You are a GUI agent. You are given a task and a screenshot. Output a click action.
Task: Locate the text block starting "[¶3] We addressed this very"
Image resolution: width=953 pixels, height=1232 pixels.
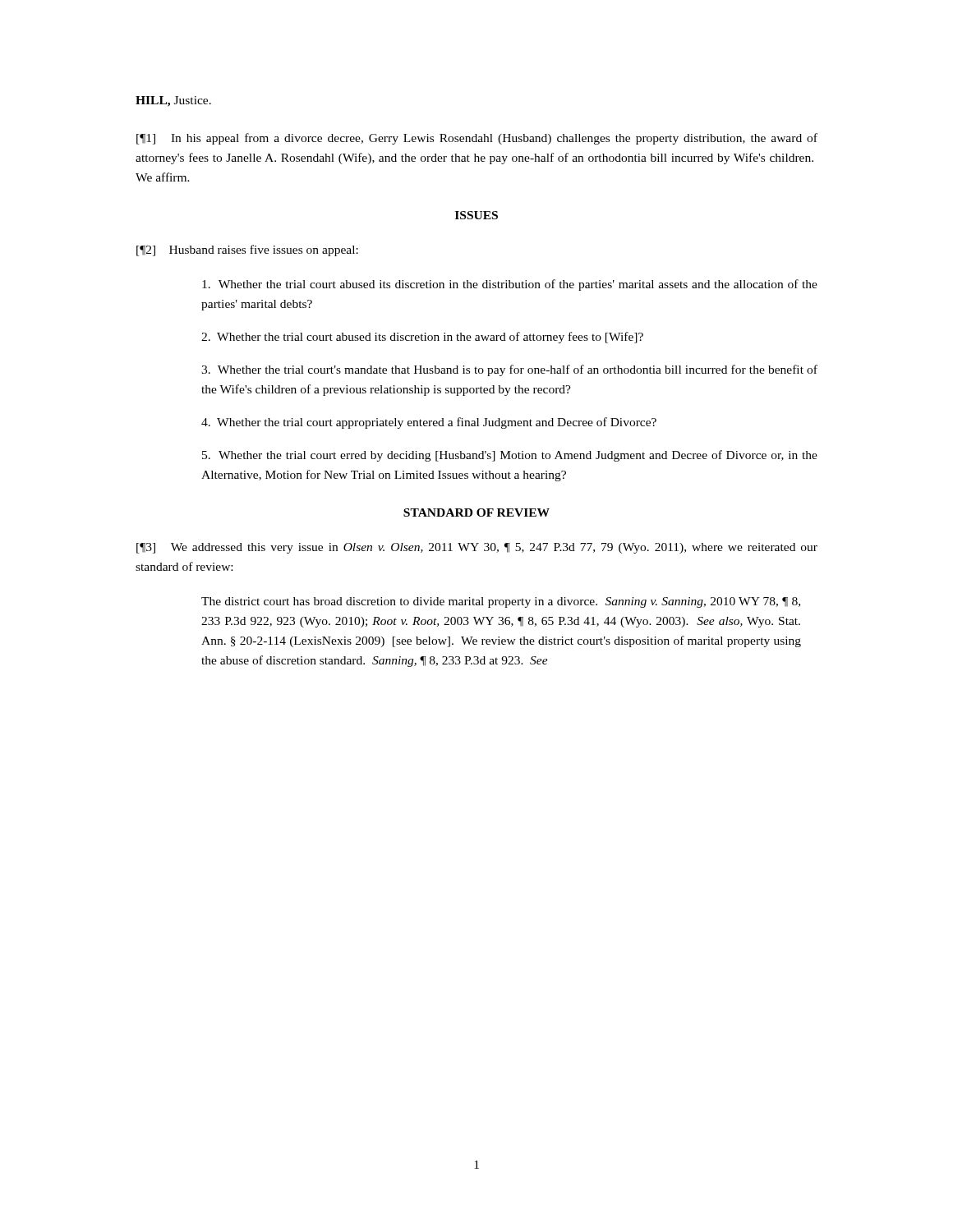click(476, 557)
